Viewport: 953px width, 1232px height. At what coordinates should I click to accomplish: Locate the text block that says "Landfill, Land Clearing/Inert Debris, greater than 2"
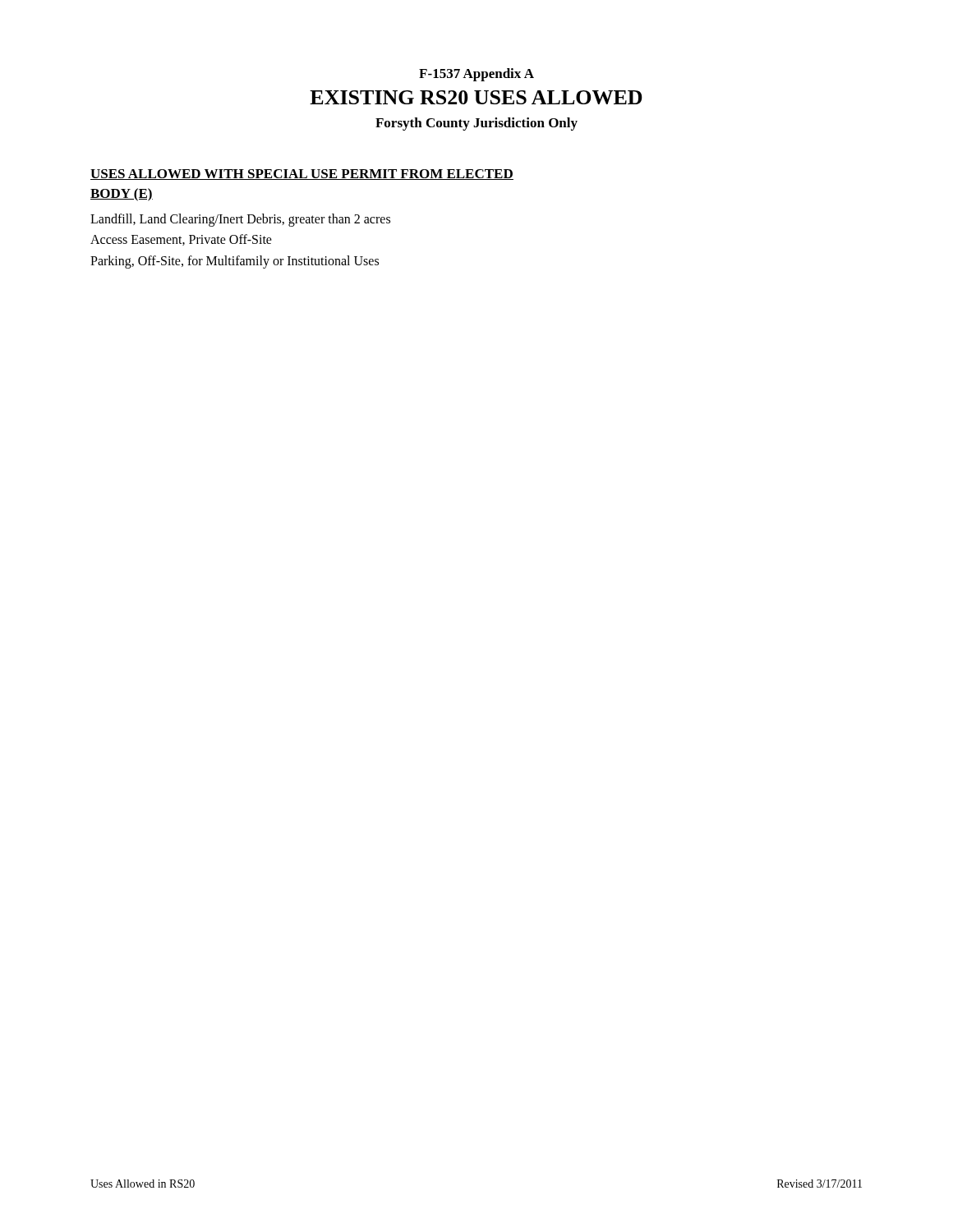click(241, 240)
